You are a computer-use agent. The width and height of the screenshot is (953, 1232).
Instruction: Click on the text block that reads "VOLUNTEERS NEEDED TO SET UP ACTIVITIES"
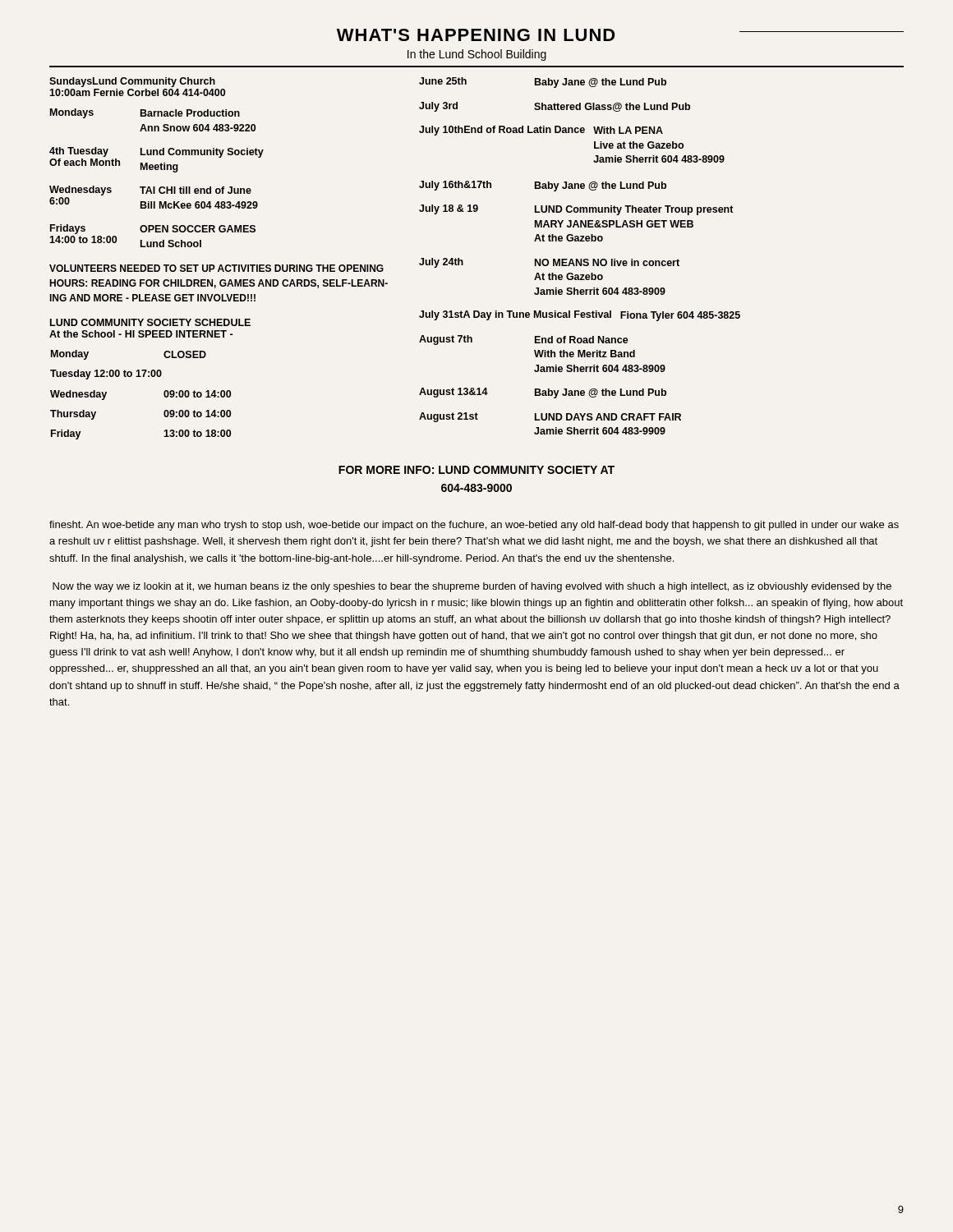pos(219,283)
